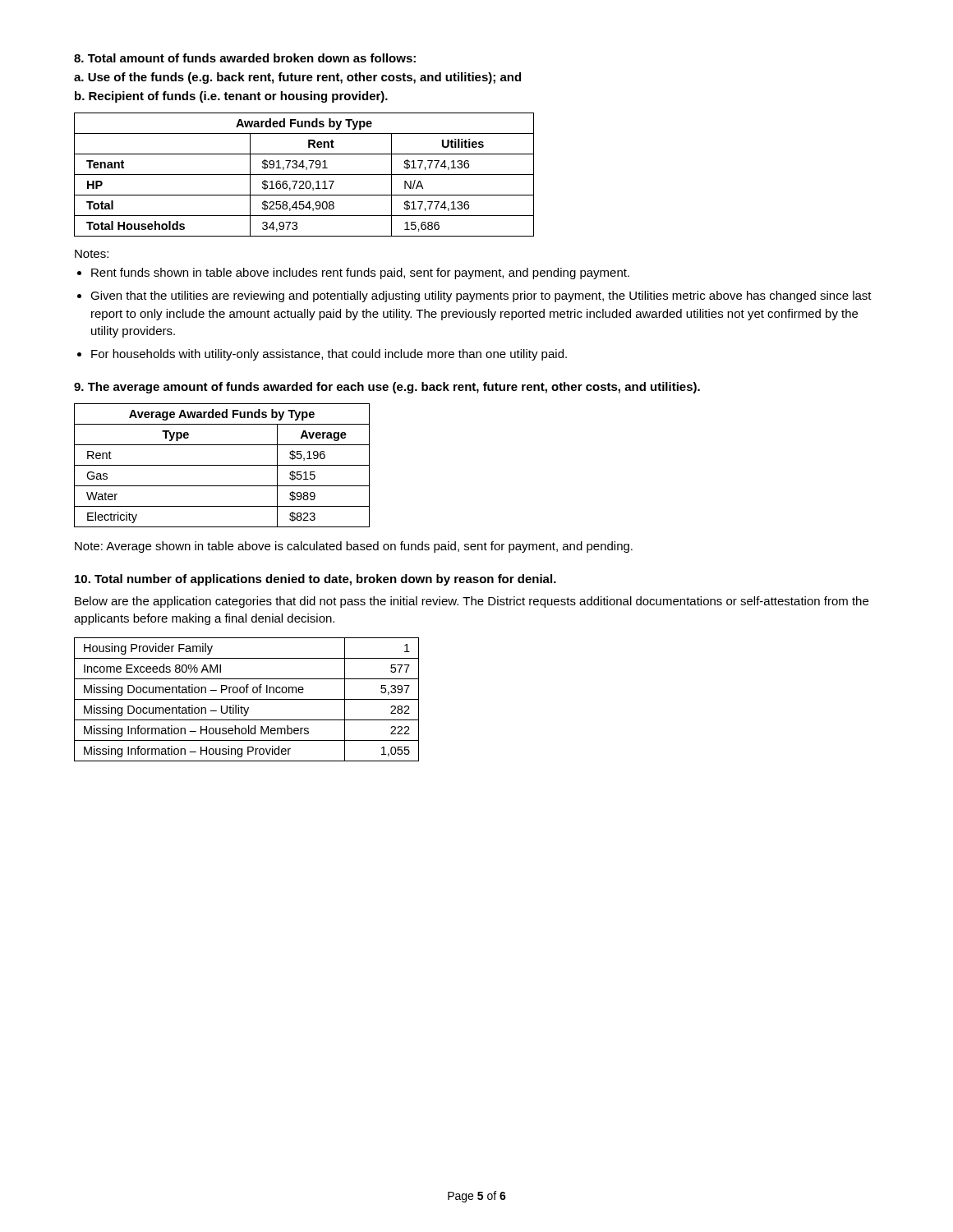Locate the text block starting "For households with utility-only"

point(329,354)
